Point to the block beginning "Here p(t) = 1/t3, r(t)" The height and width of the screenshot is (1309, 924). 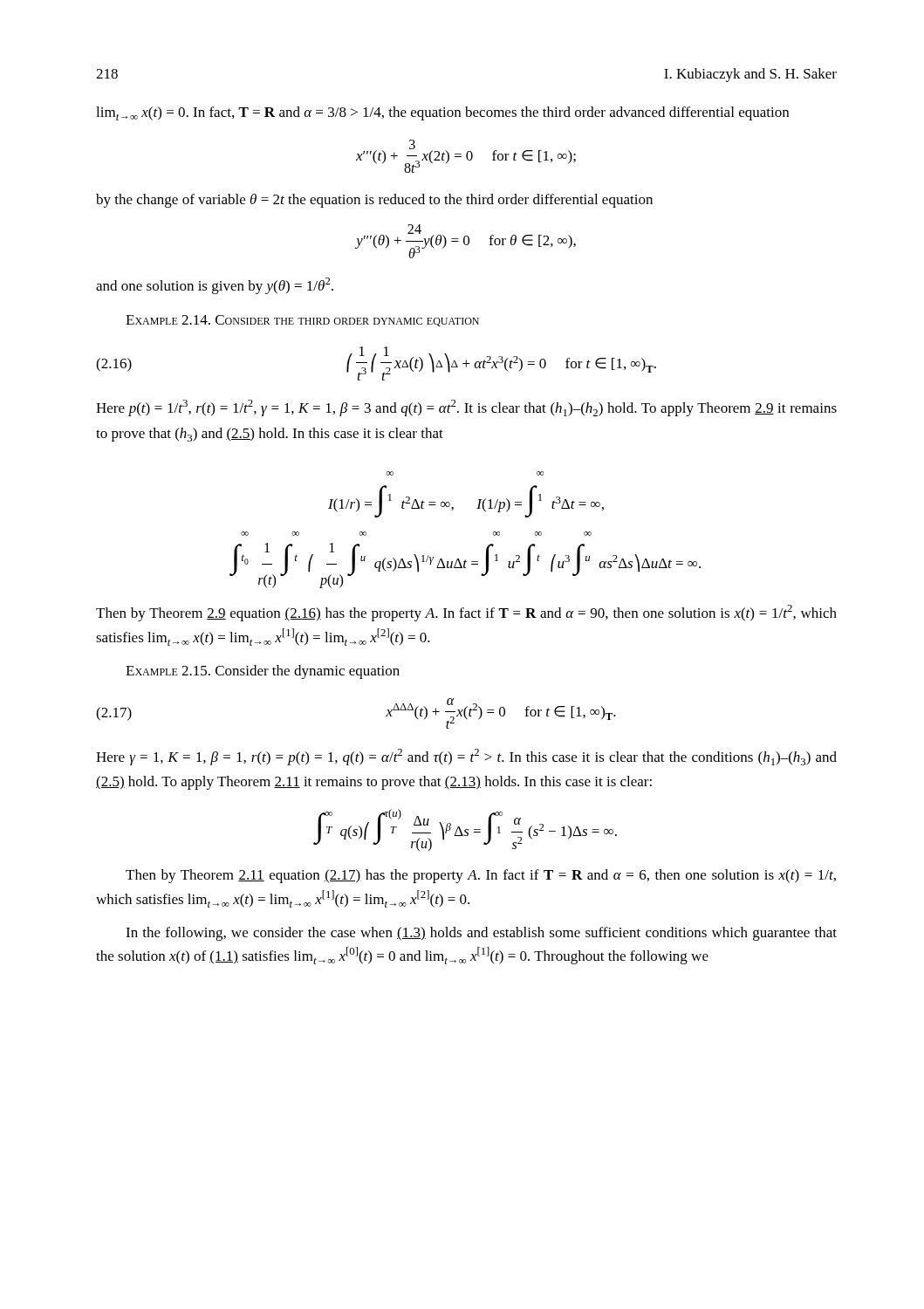(466, 421)
